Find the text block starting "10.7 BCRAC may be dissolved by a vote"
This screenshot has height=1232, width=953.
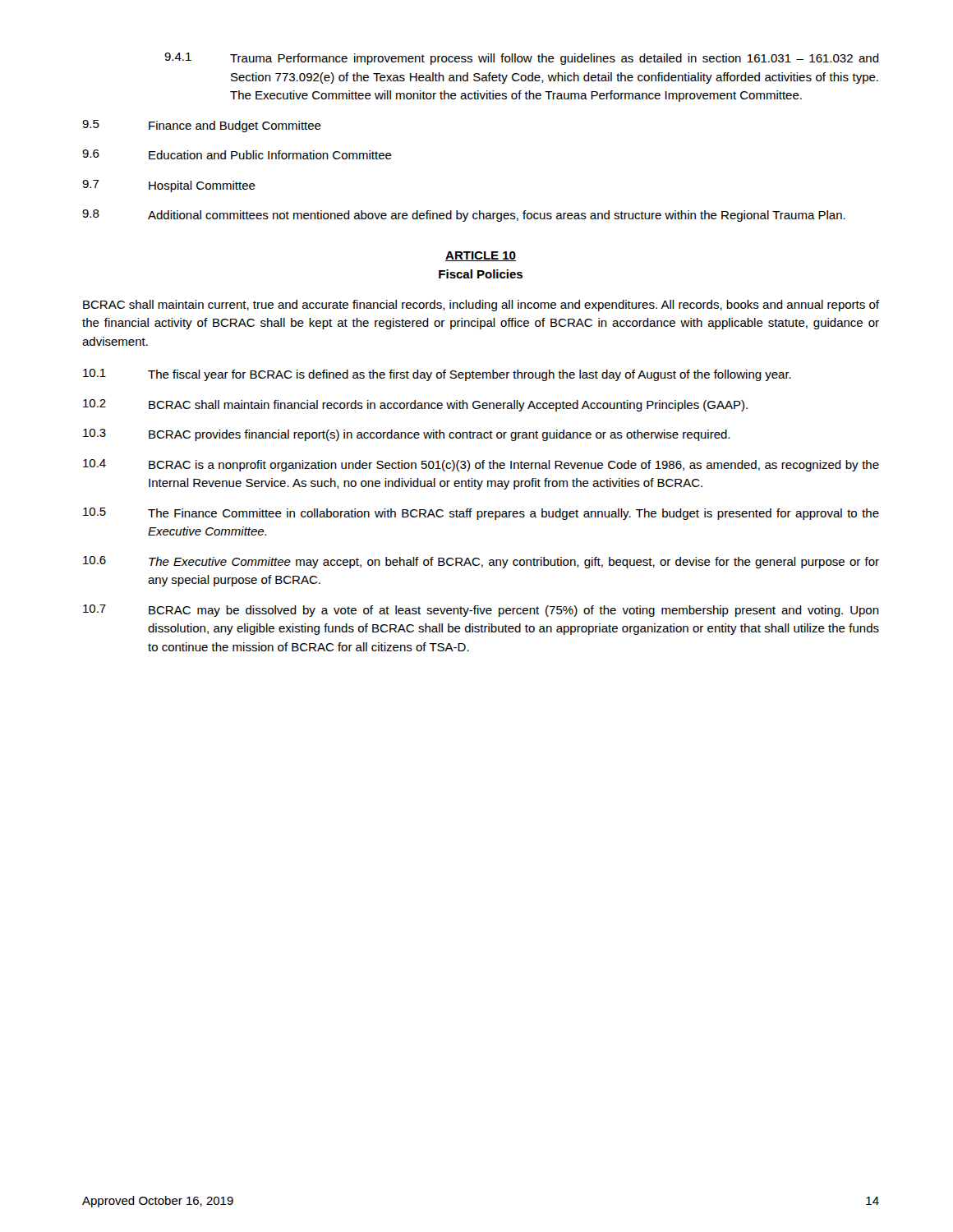click(x=481, y=629)
